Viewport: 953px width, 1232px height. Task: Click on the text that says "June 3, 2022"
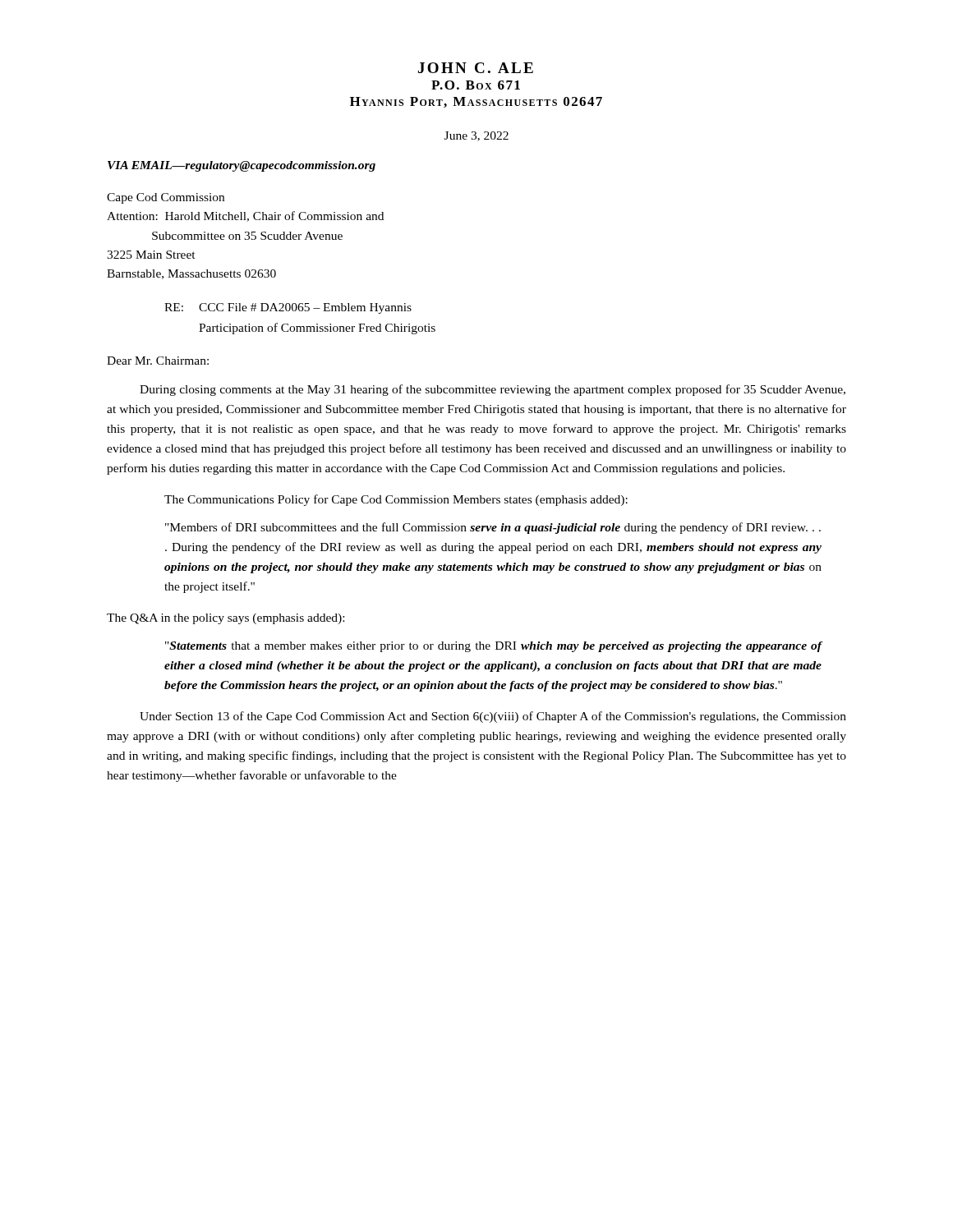[x=476, y=135]
